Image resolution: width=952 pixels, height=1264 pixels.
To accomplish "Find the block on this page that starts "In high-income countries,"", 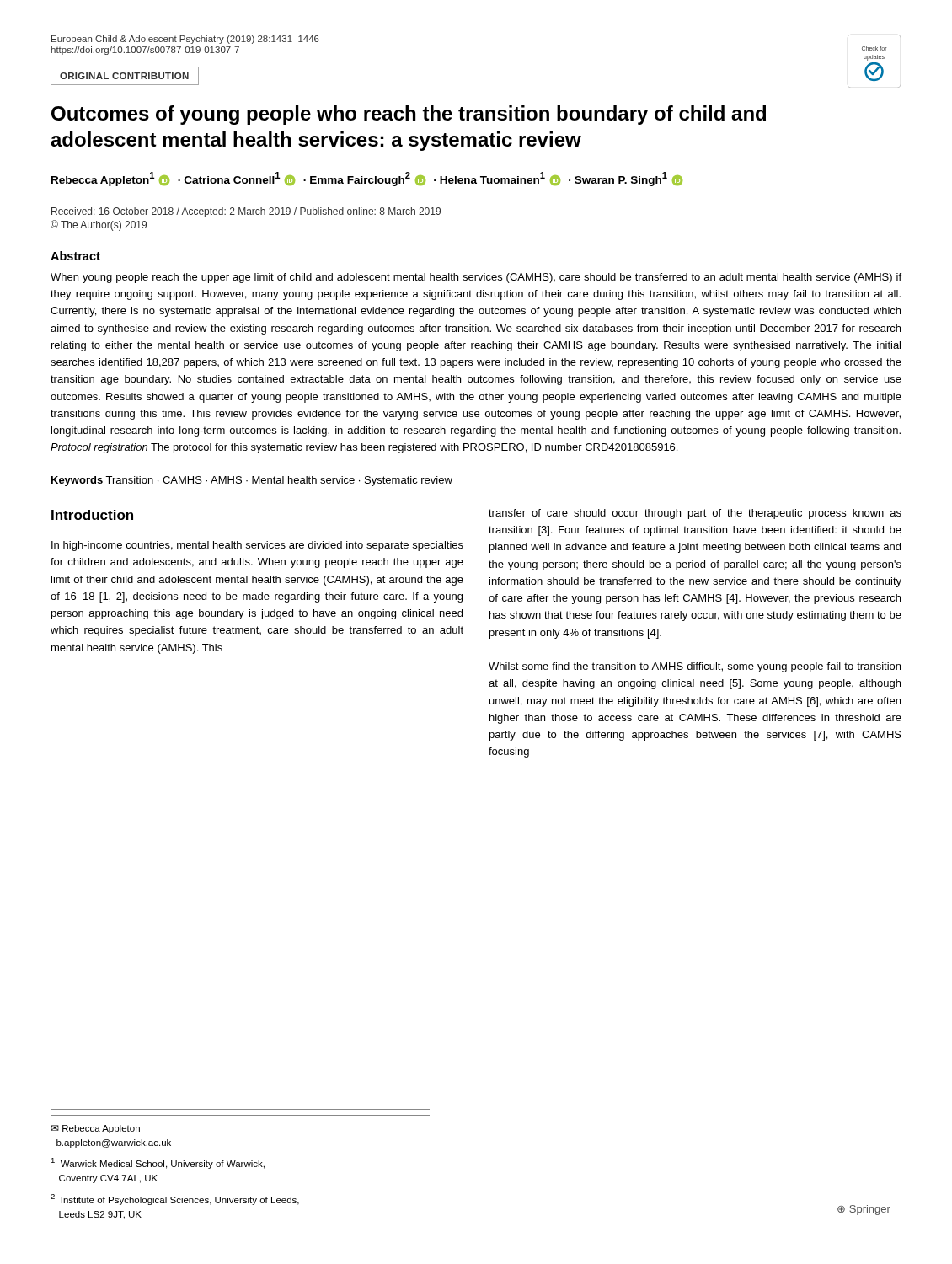I will point(257,596).
